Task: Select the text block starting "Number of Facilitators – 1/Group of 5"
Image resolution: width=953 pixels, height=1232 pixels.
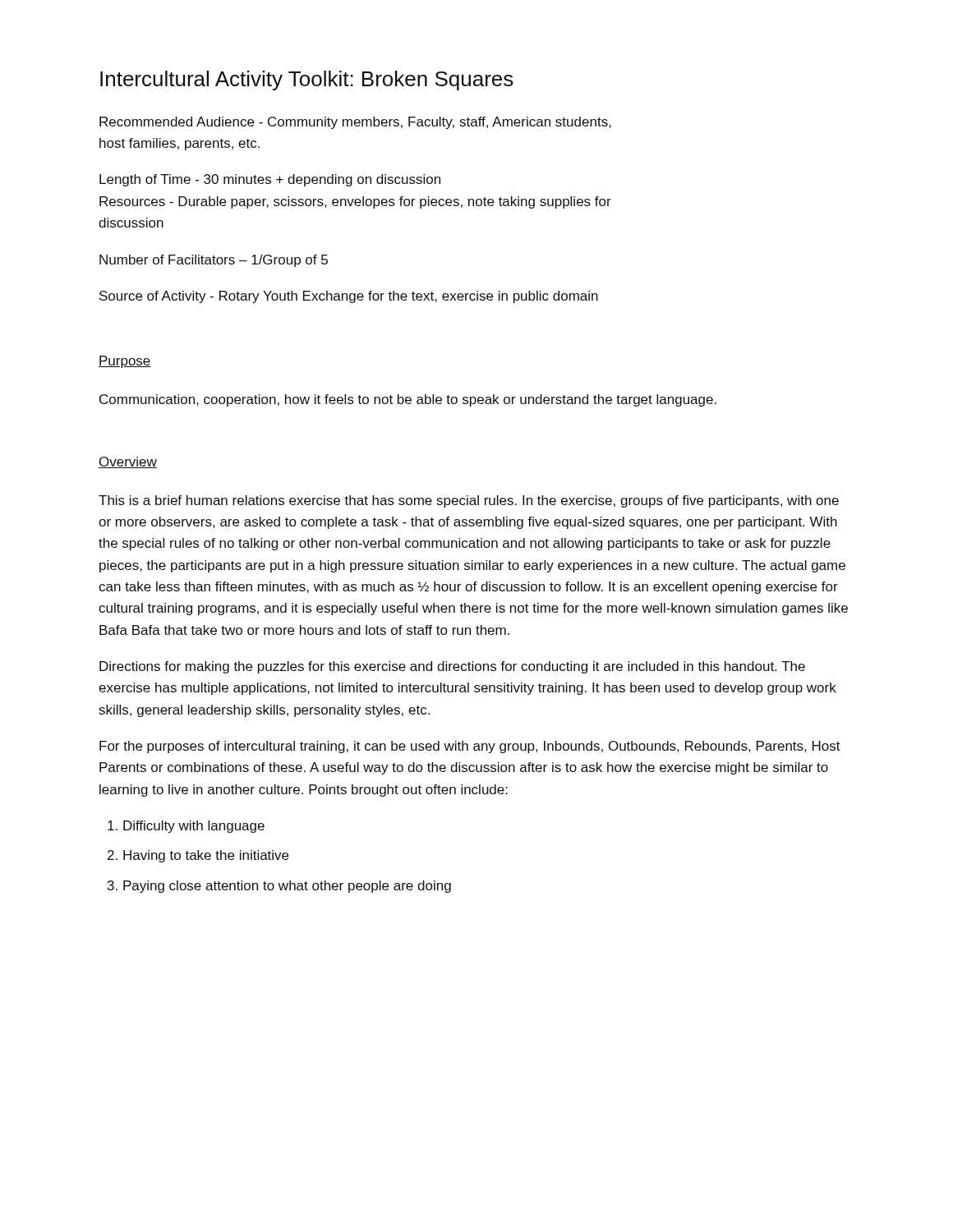Action: point(213,260)
